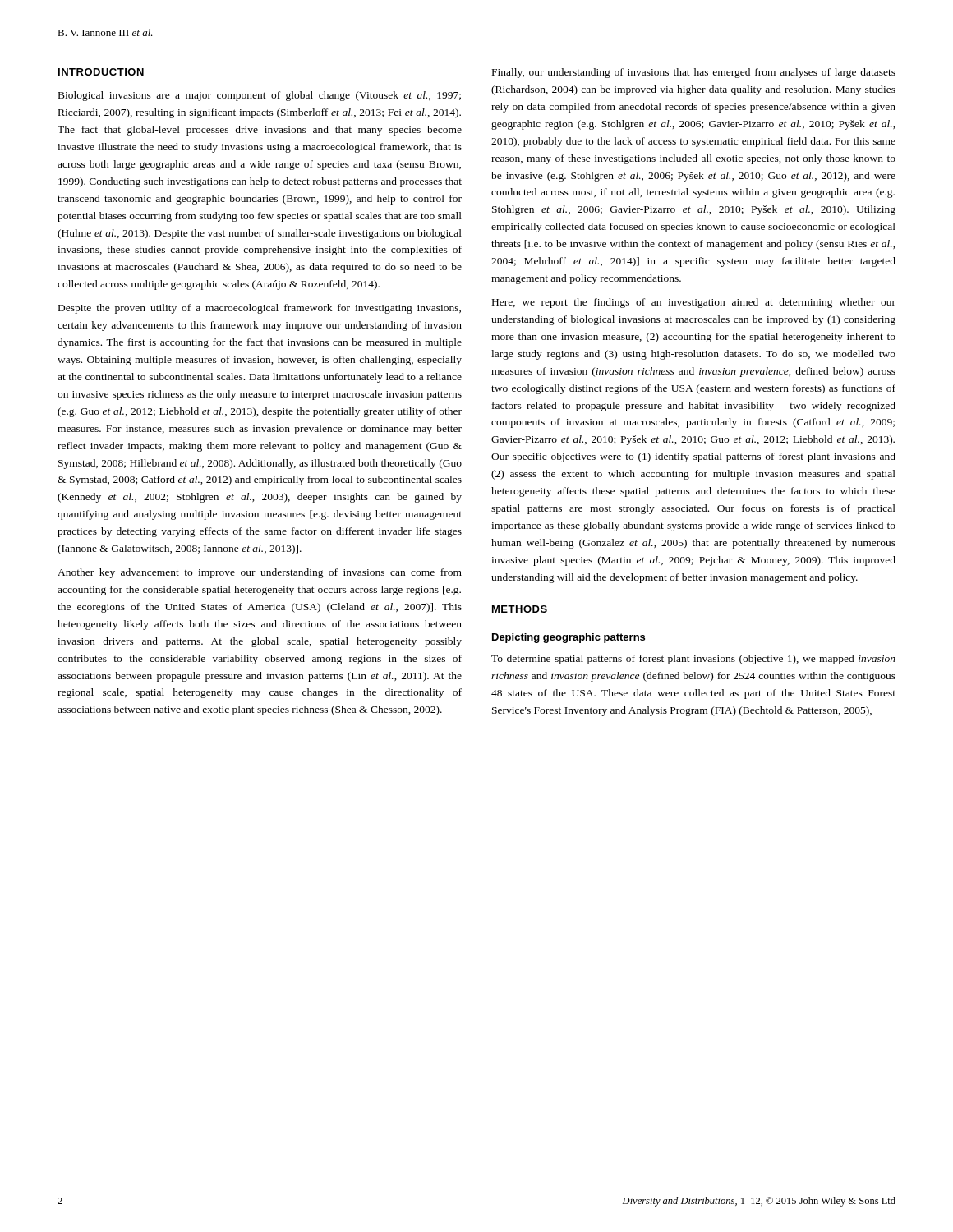Point to the block starting "Finally, our understanding of"
Screen dimensions: 1232x953
[x=693, y=176]
